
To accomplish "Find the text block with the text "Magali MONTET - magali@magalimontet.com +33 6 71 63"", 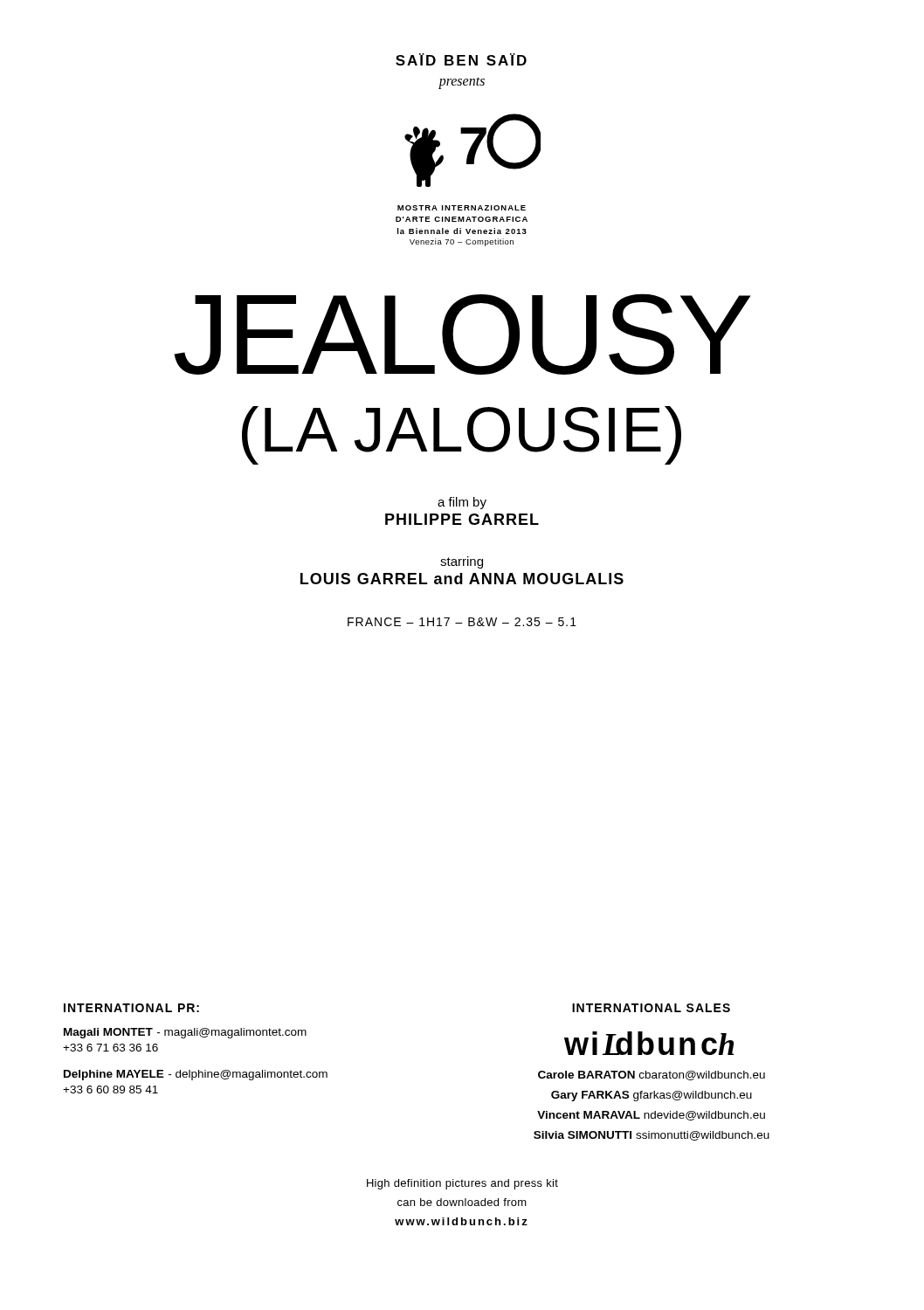I will click(x=185, y=1039).
